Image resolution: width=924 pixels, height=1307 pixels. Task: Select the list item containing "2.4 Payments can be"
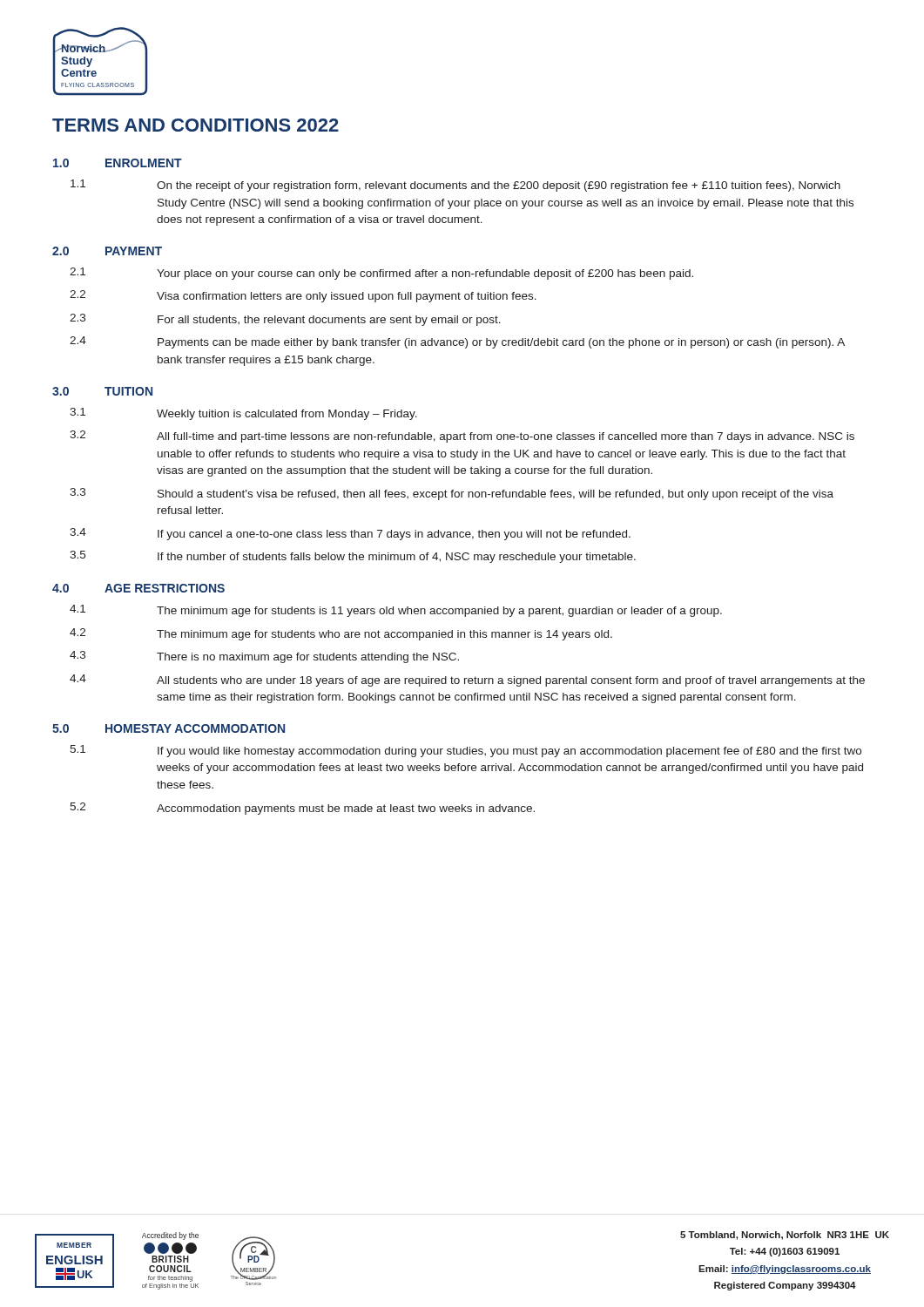pos(462,351)
